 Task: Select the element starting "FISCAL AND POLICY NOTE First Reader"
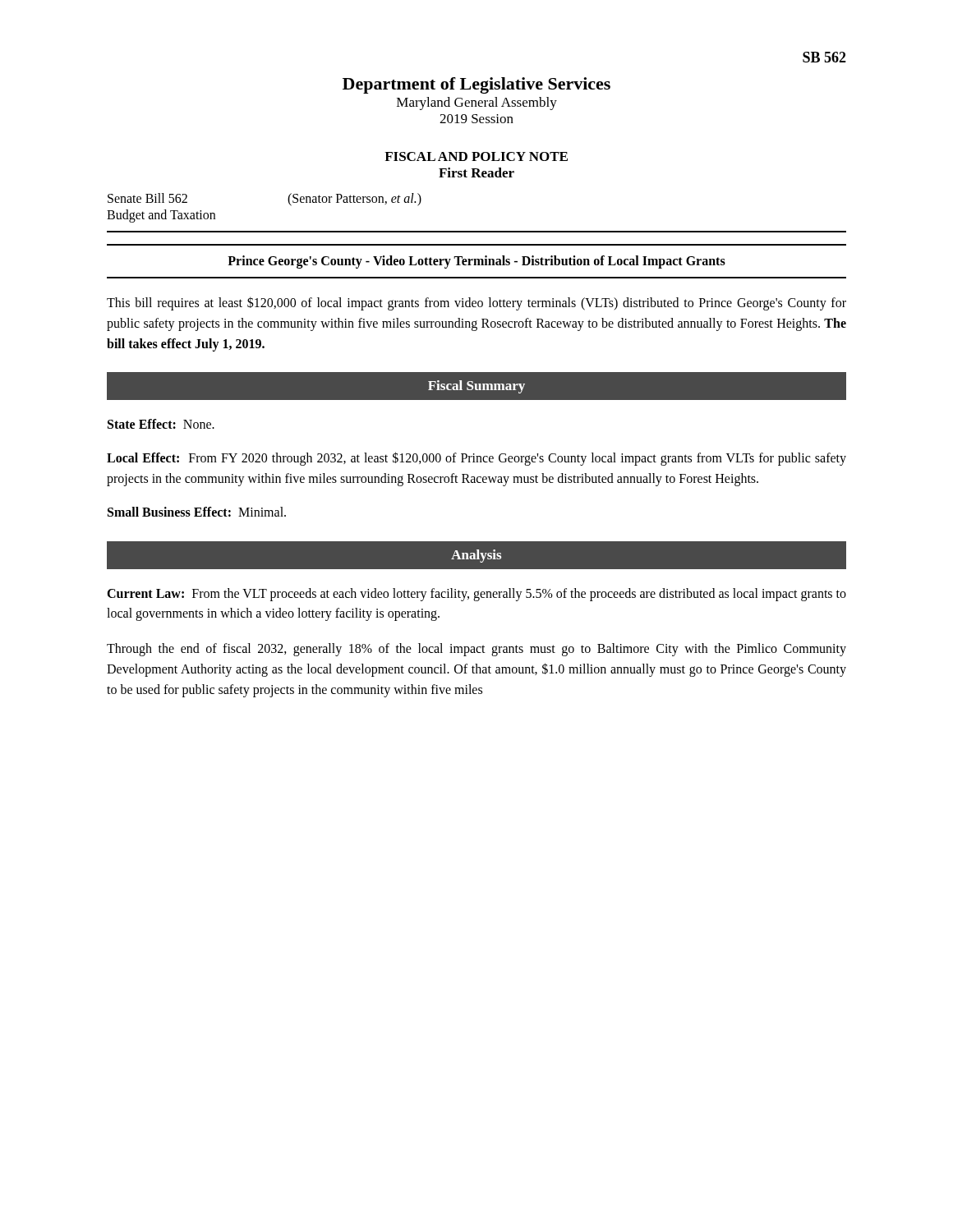476,165
